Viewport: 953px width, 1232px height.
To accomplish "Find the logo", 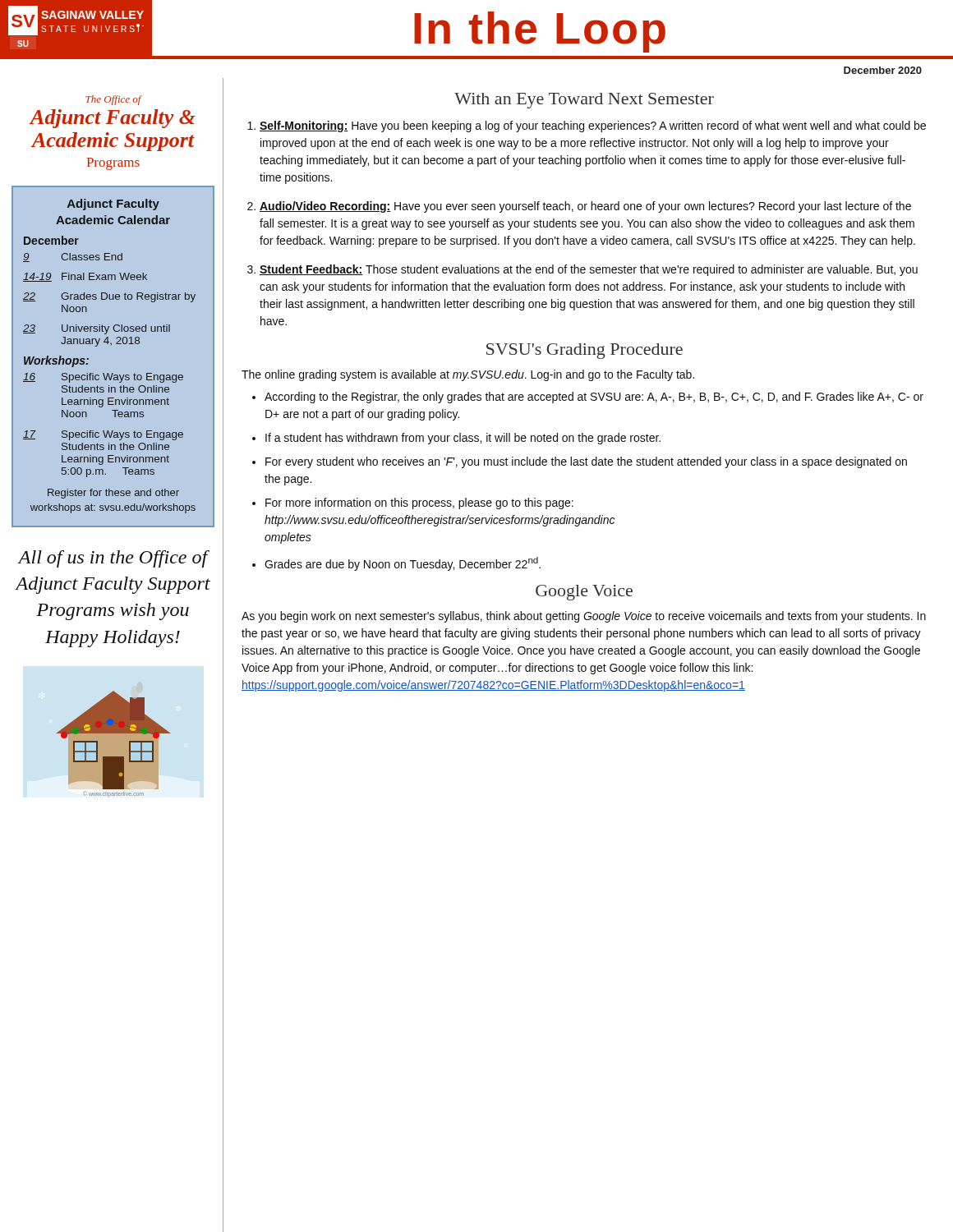I will 113,131.
